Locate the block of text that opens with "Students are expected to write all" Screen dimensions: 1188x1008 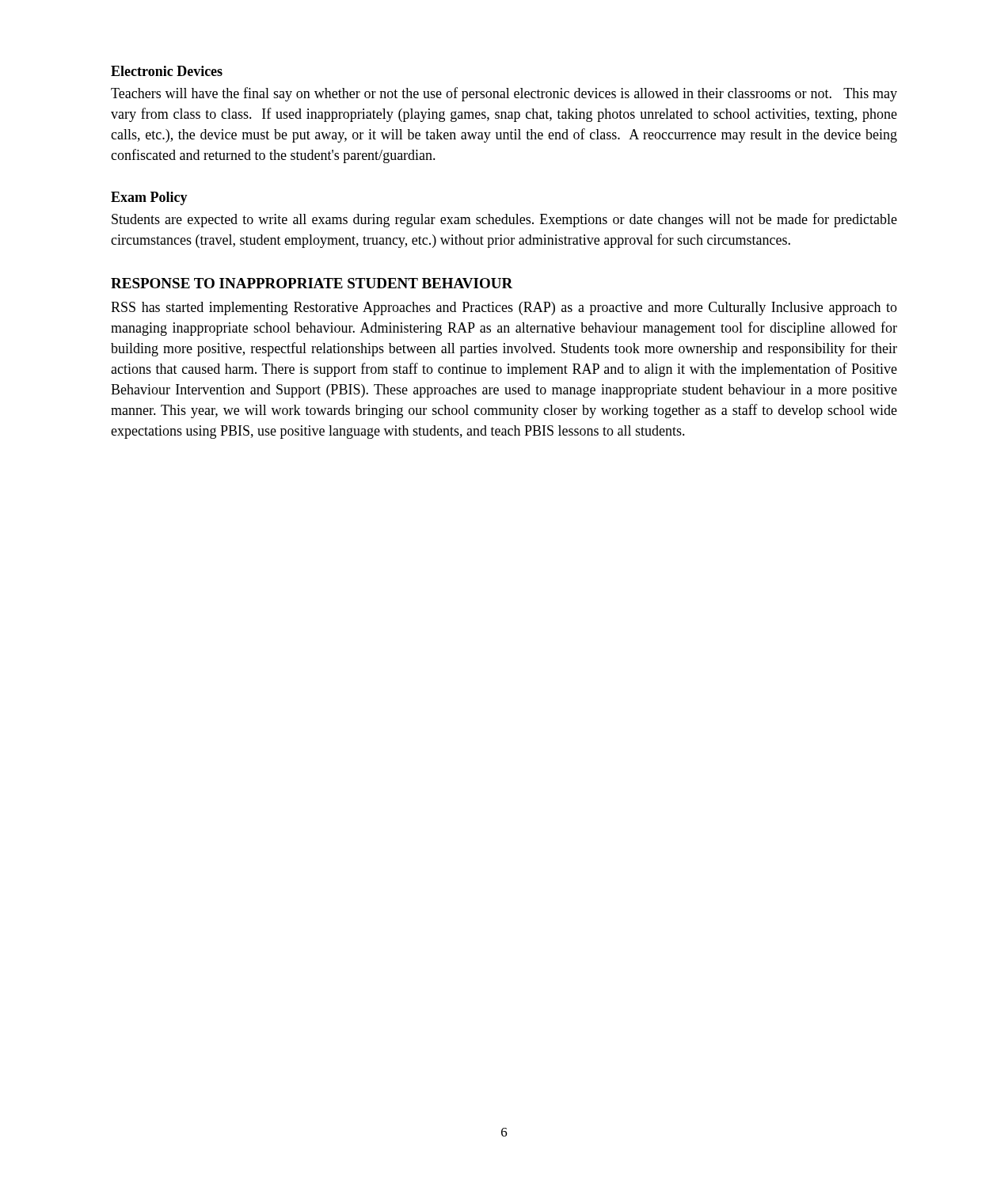pos(504,230)
